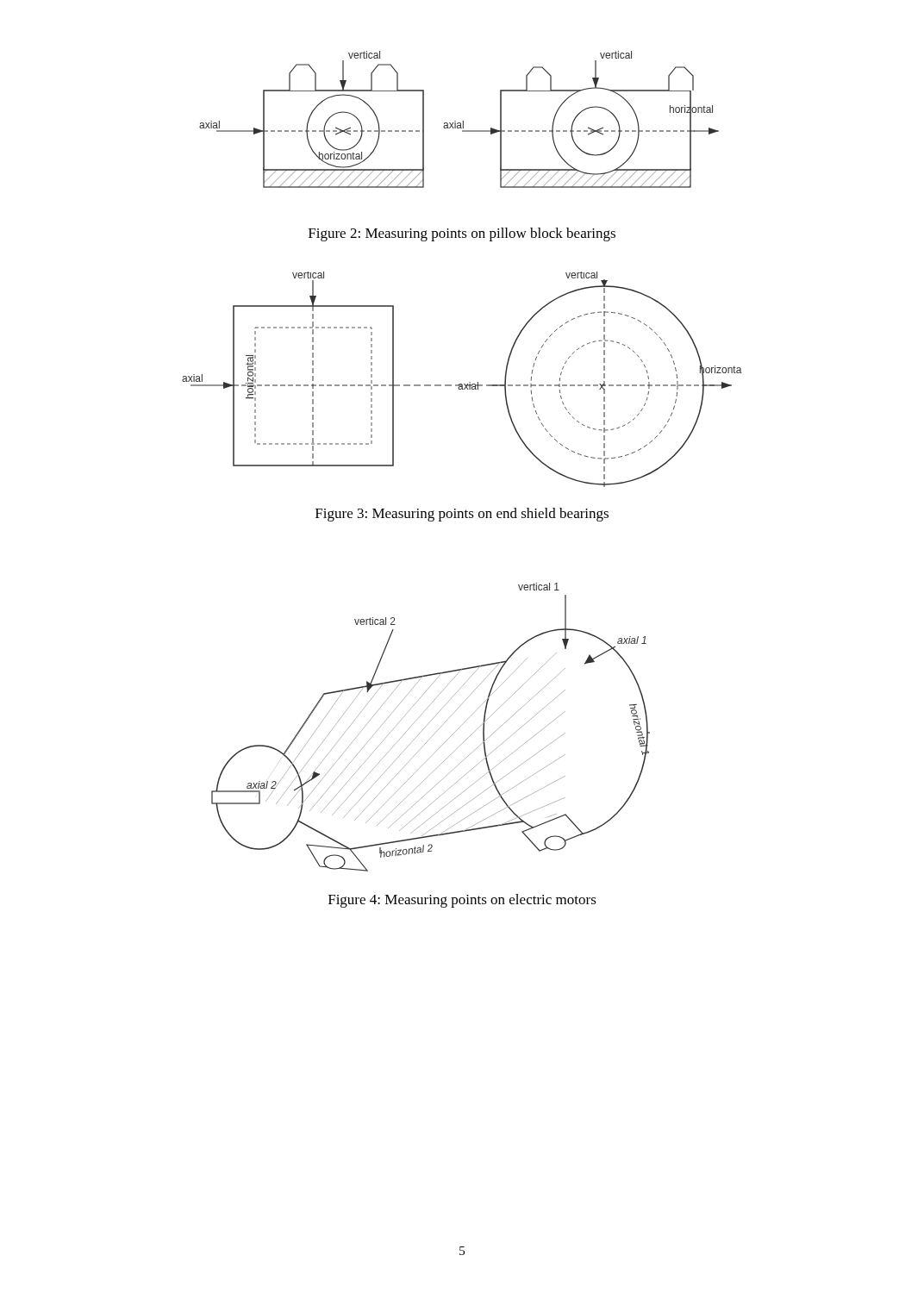This screenshot has width=924, height=1293.
Task: Navigate to the text starting "Figure 4: Measuring points"
Action: tap(462, 900)
